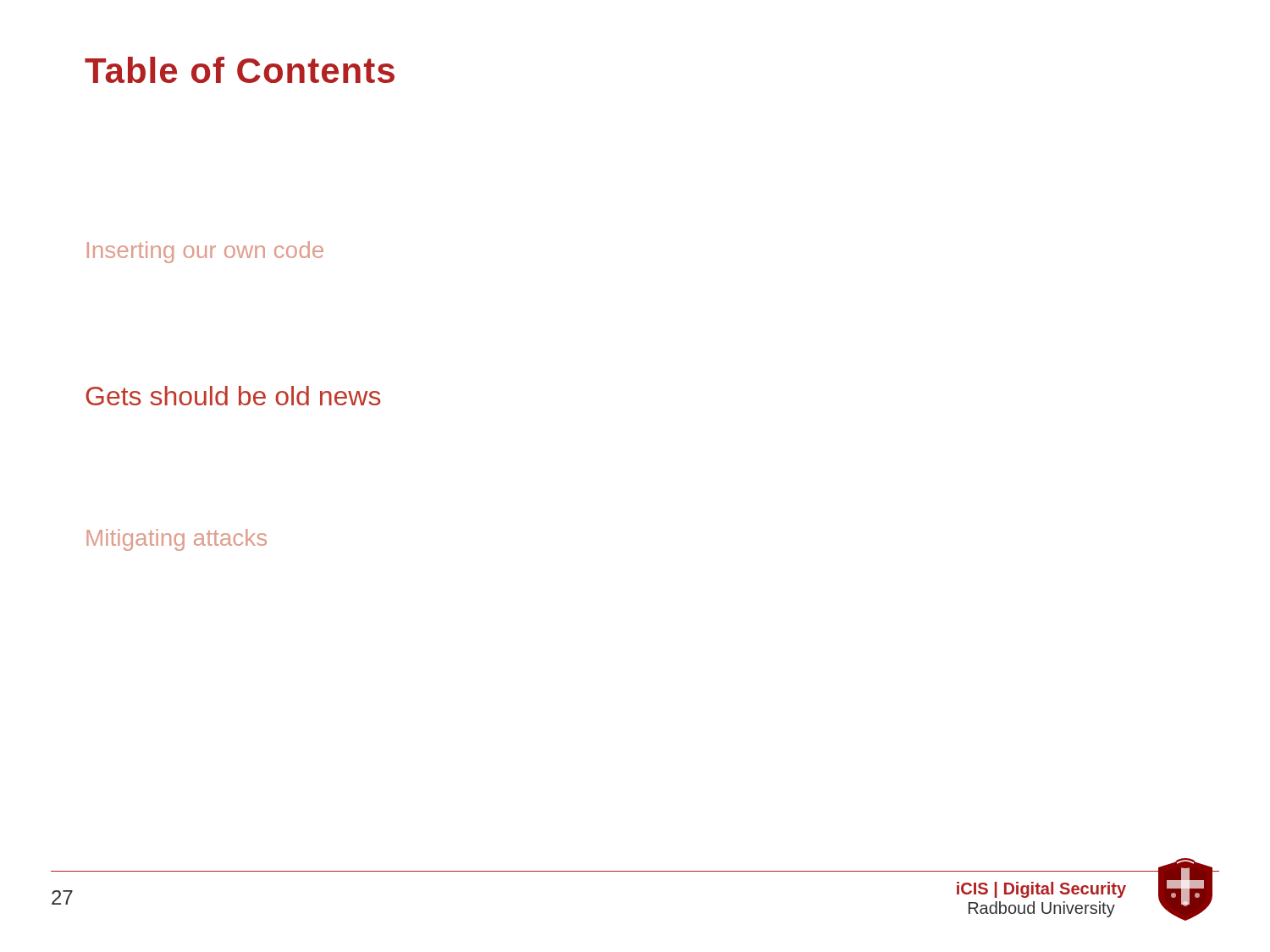
Task: Click on the title with the text "Table of Contents"
Action: [x=241, y=71]
